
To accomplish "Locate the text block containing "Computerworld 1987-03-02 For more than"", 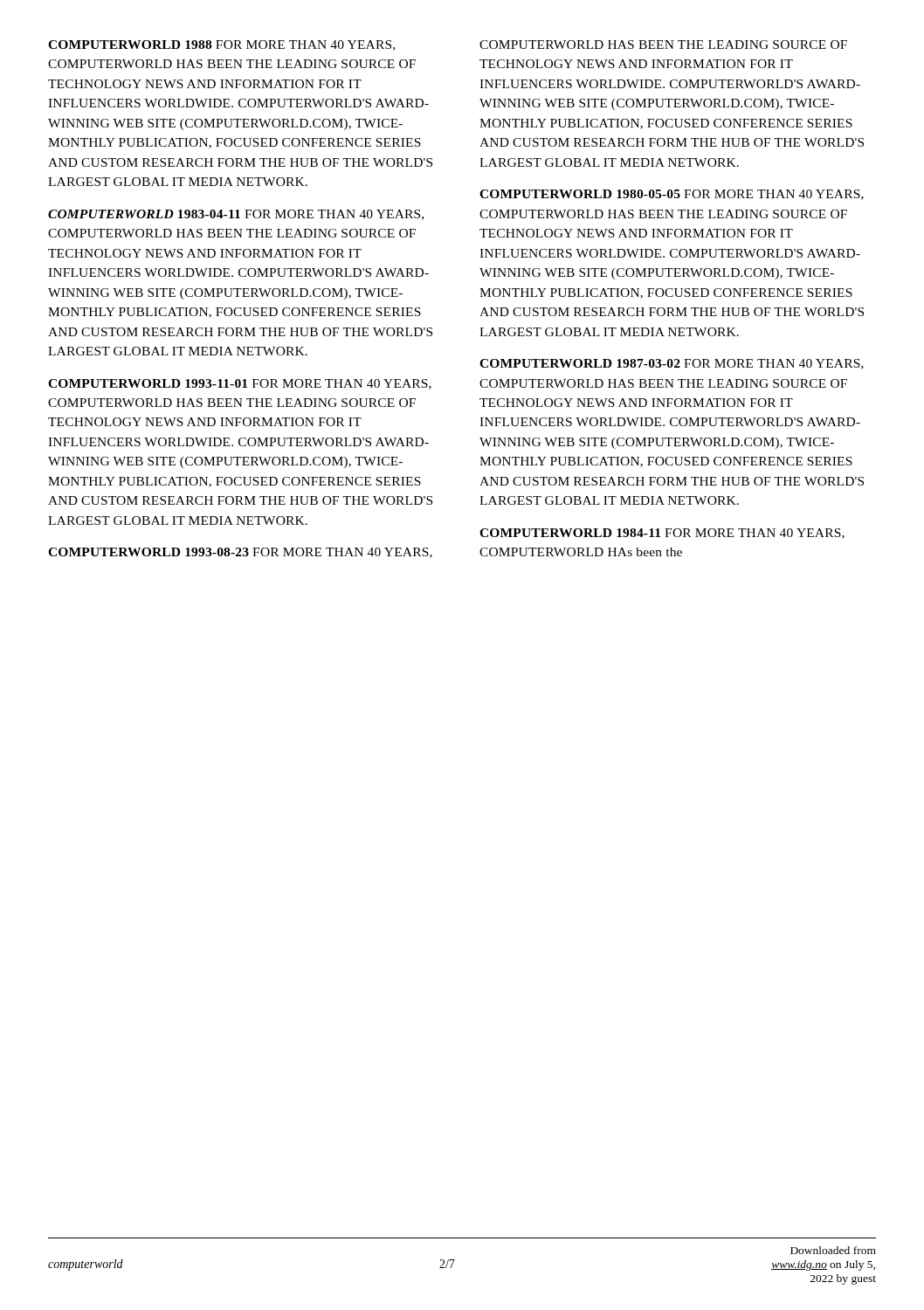I will 672,432.
